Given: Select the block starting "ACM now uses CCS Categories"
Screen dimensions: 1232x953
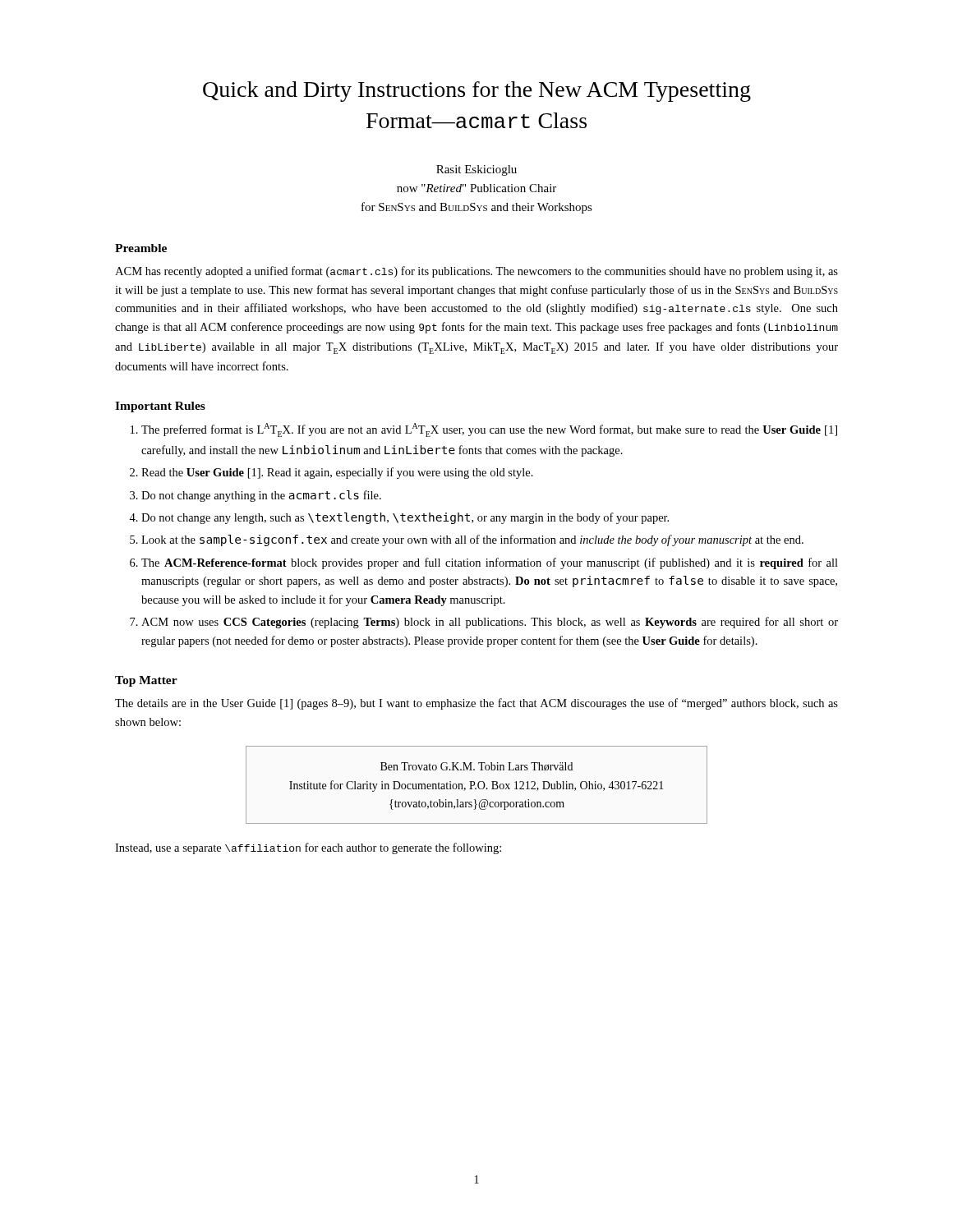Looking at the screenshot, I should click(476, 631).
